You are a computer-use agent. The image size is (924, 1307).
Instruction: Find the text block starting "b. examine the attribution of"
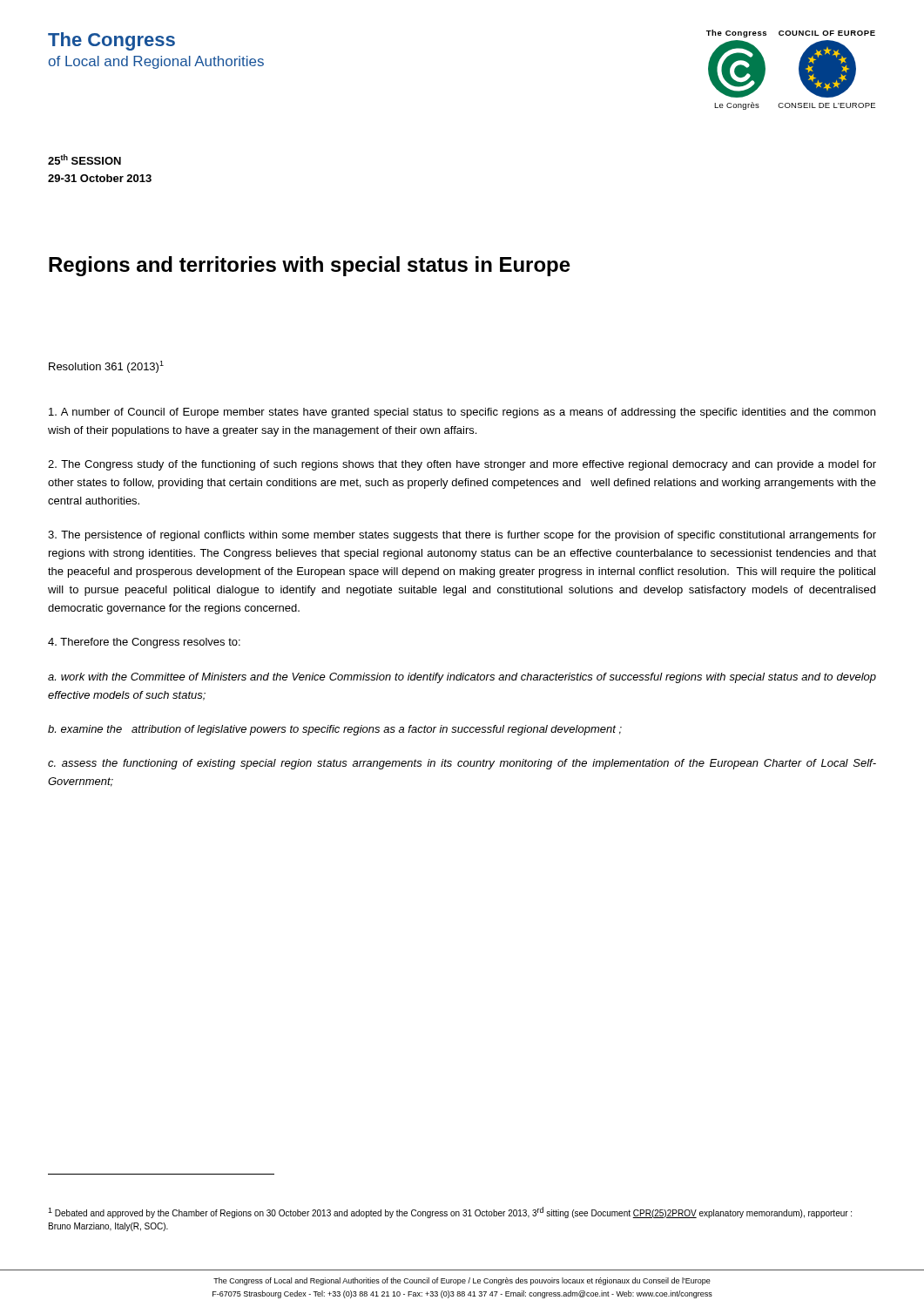[x=462, y=729]
